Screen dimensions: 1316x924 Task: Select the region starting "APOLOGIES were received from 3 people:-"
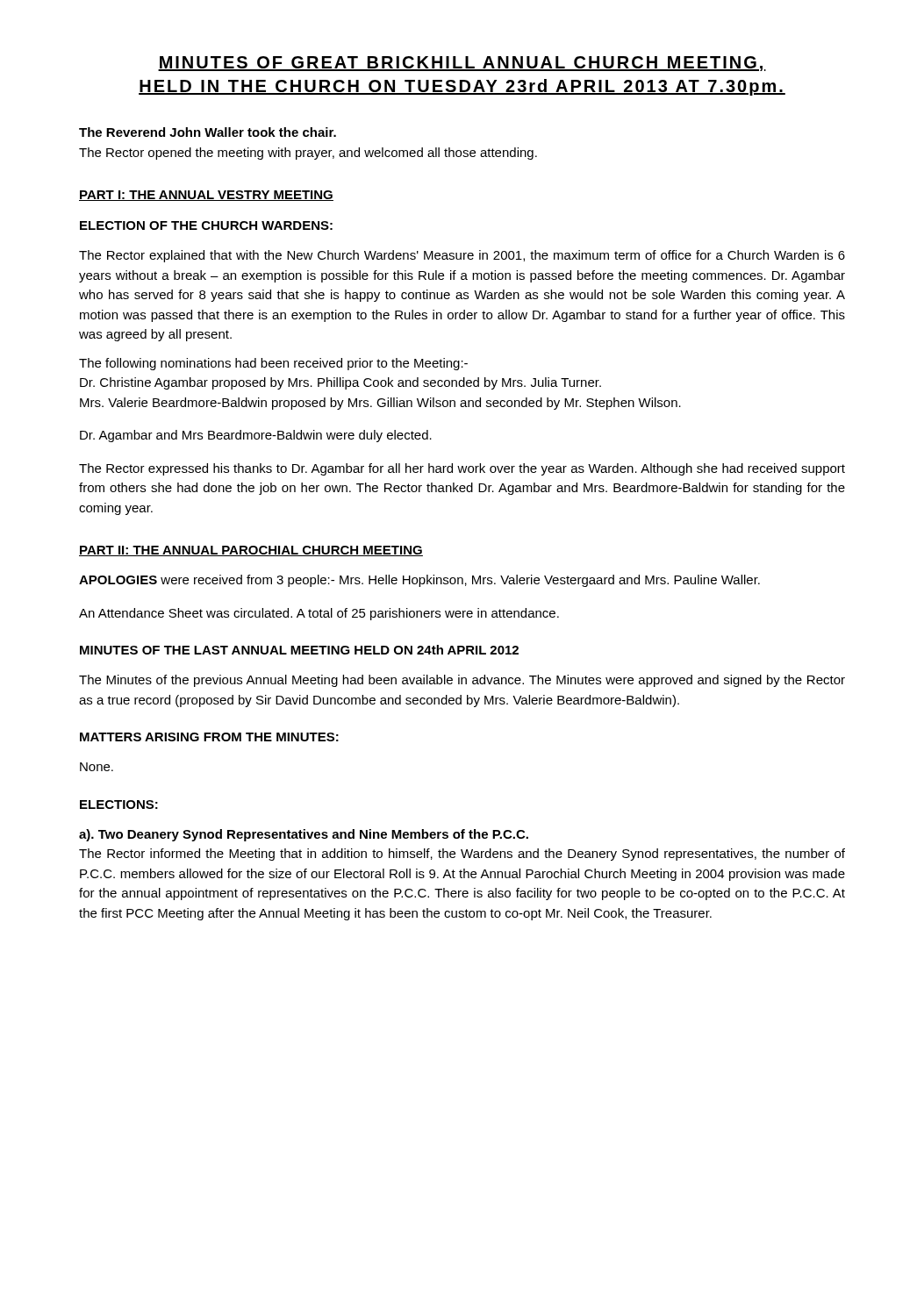pos(462,580)
